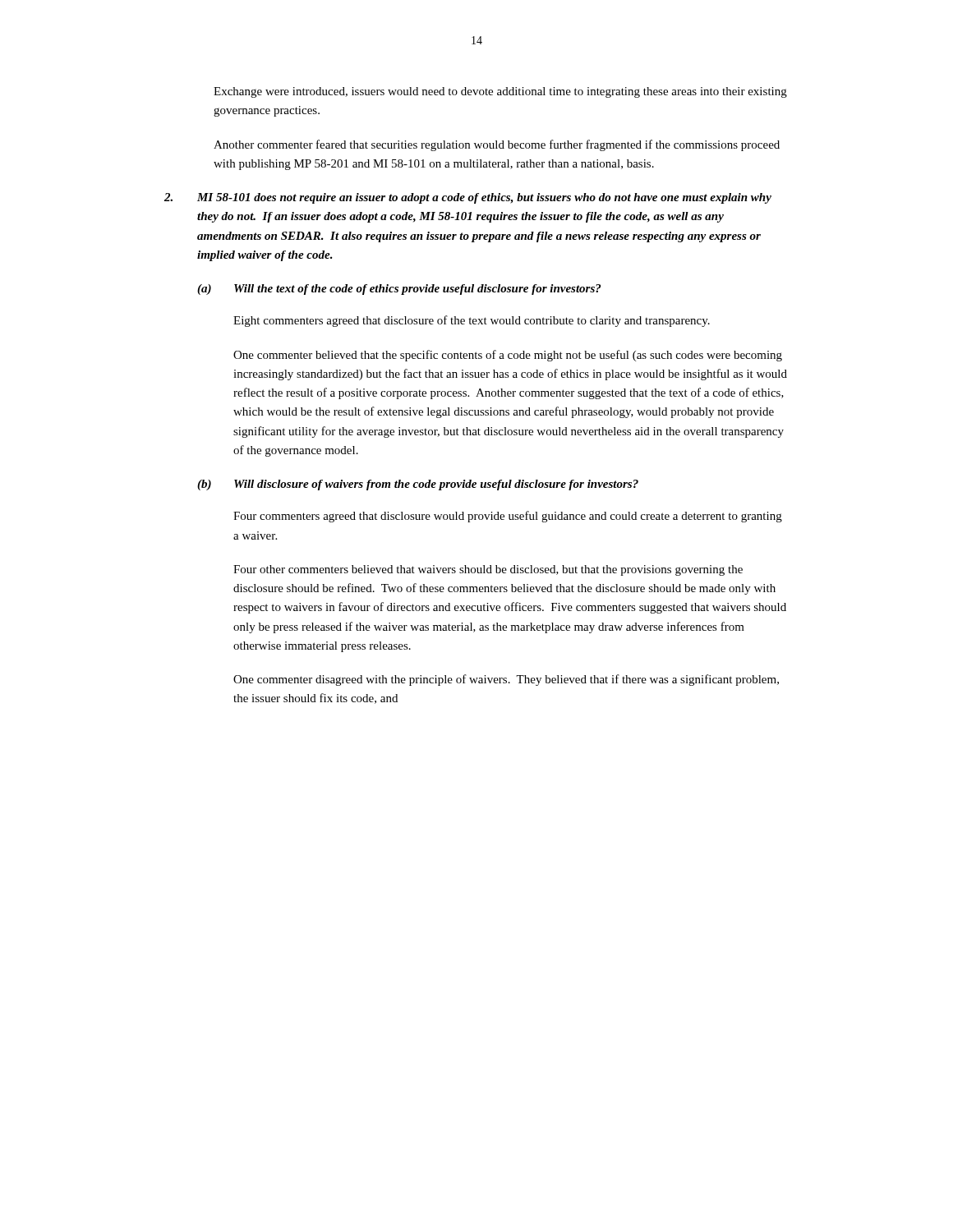This screenshot has height=1232, width=953.
Task: Find the text block that reads "Another commenter feared that securities regulation"
Action: (x=497, y=154)
